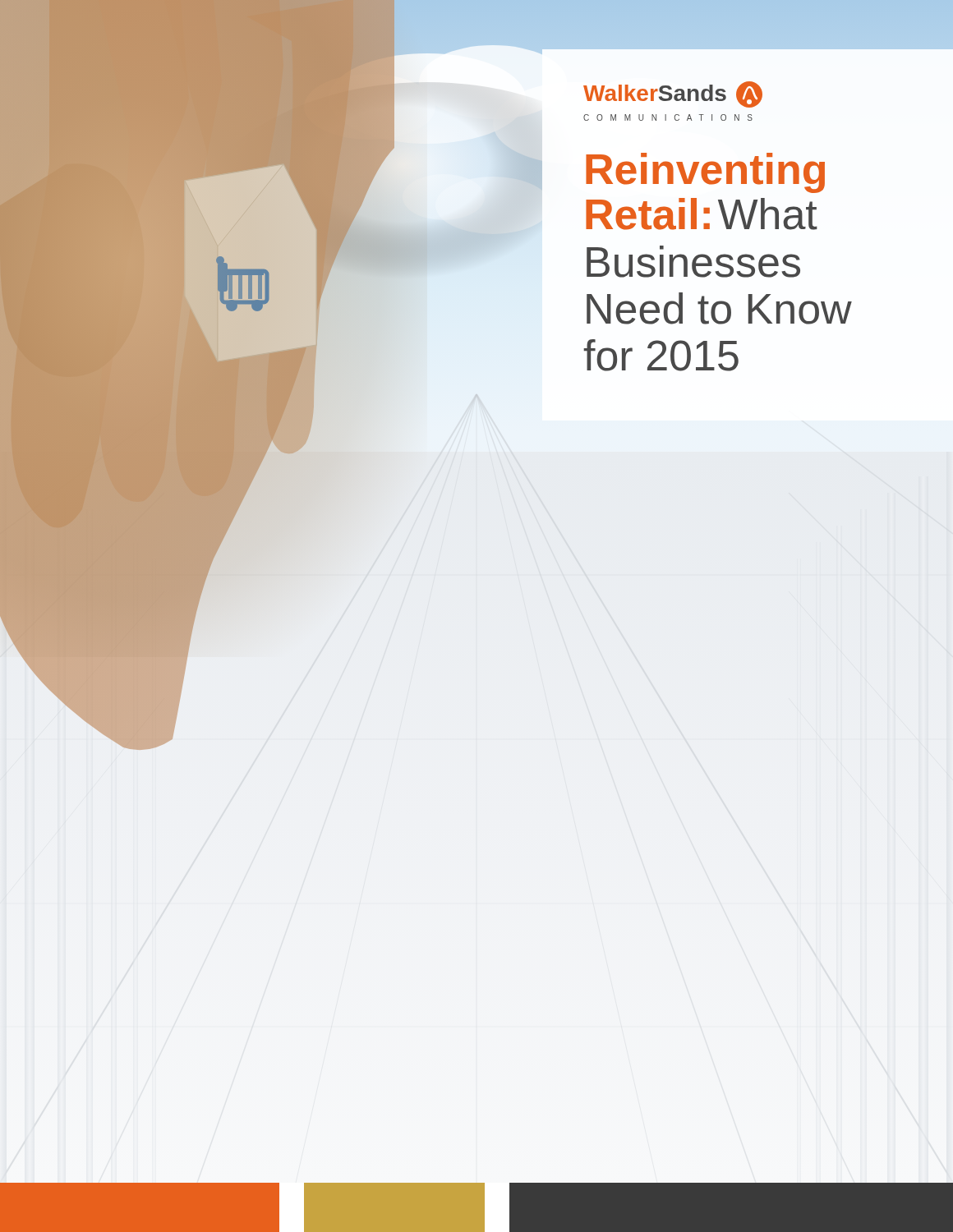Screen dimensions: 1232x953
Task: Locate the title that opens with "WalkerSands C O M M U N I"
Action: tap(748, 230)
